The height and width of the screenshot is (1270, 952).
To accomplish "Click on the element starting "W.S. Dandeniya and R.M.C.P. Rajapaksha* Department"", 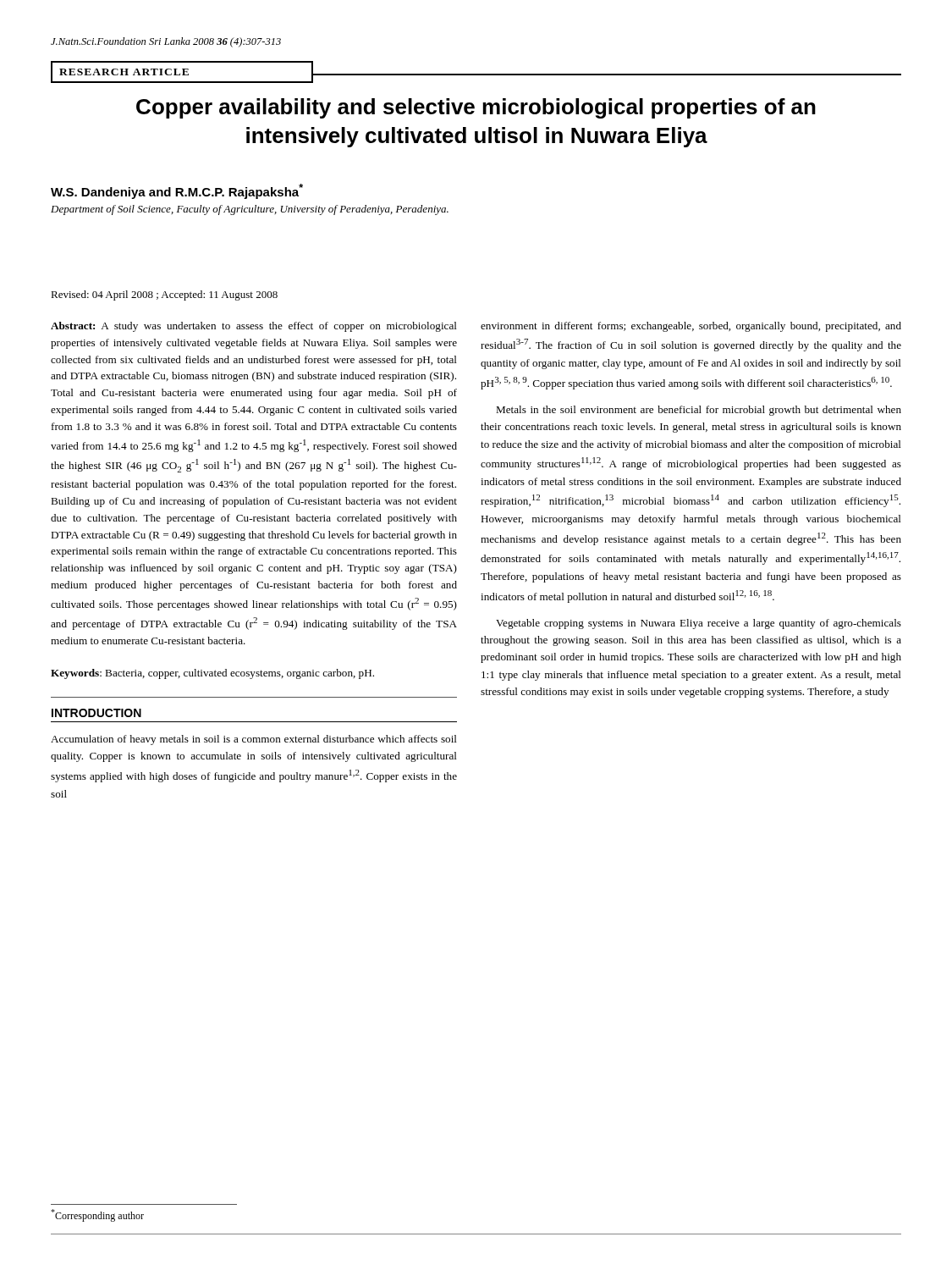I will (x=177, y=191).
